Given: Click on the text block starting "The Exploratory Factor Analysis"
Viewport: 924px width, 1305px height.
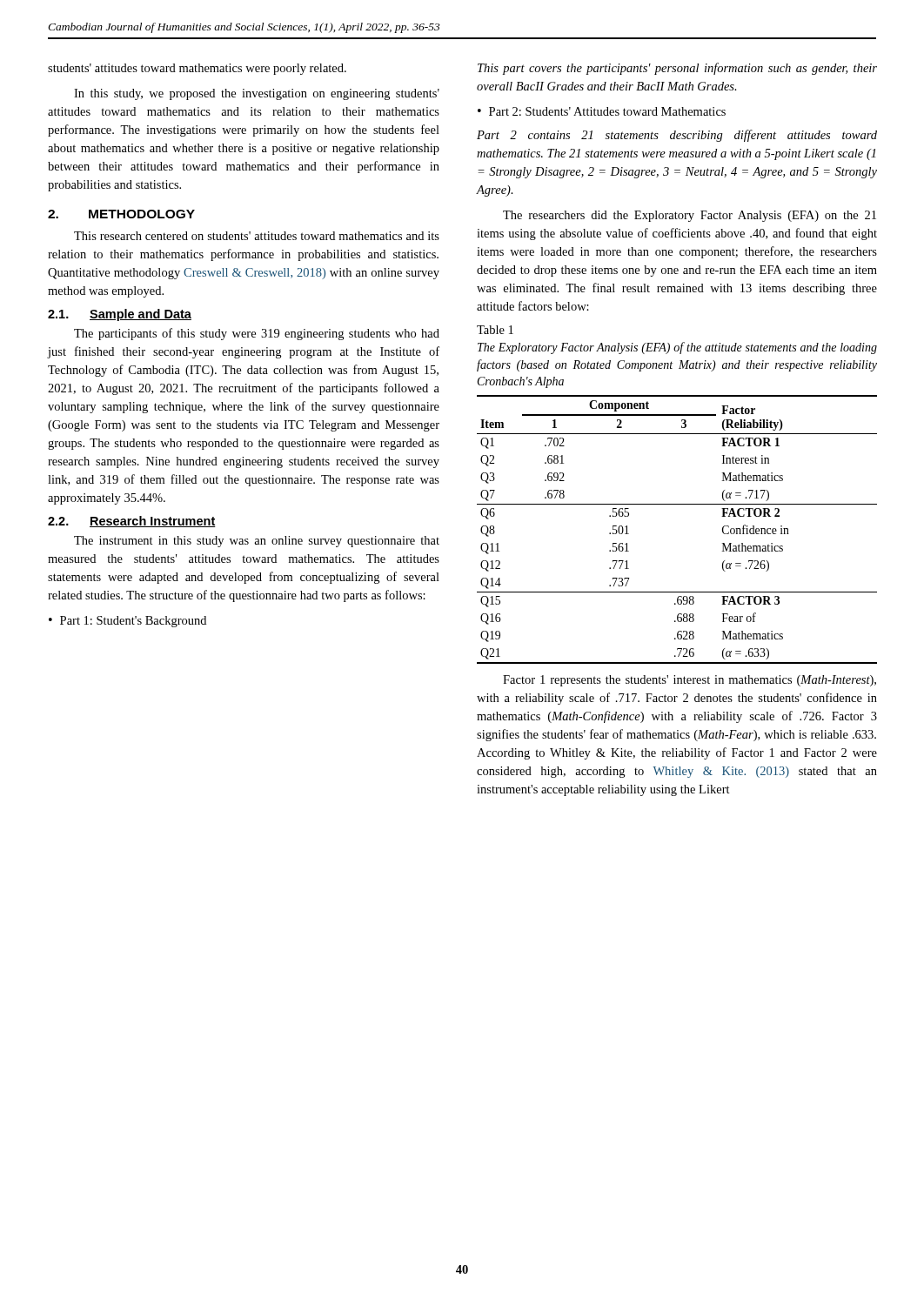Looking at the screenshot, I should click(677, 365).
